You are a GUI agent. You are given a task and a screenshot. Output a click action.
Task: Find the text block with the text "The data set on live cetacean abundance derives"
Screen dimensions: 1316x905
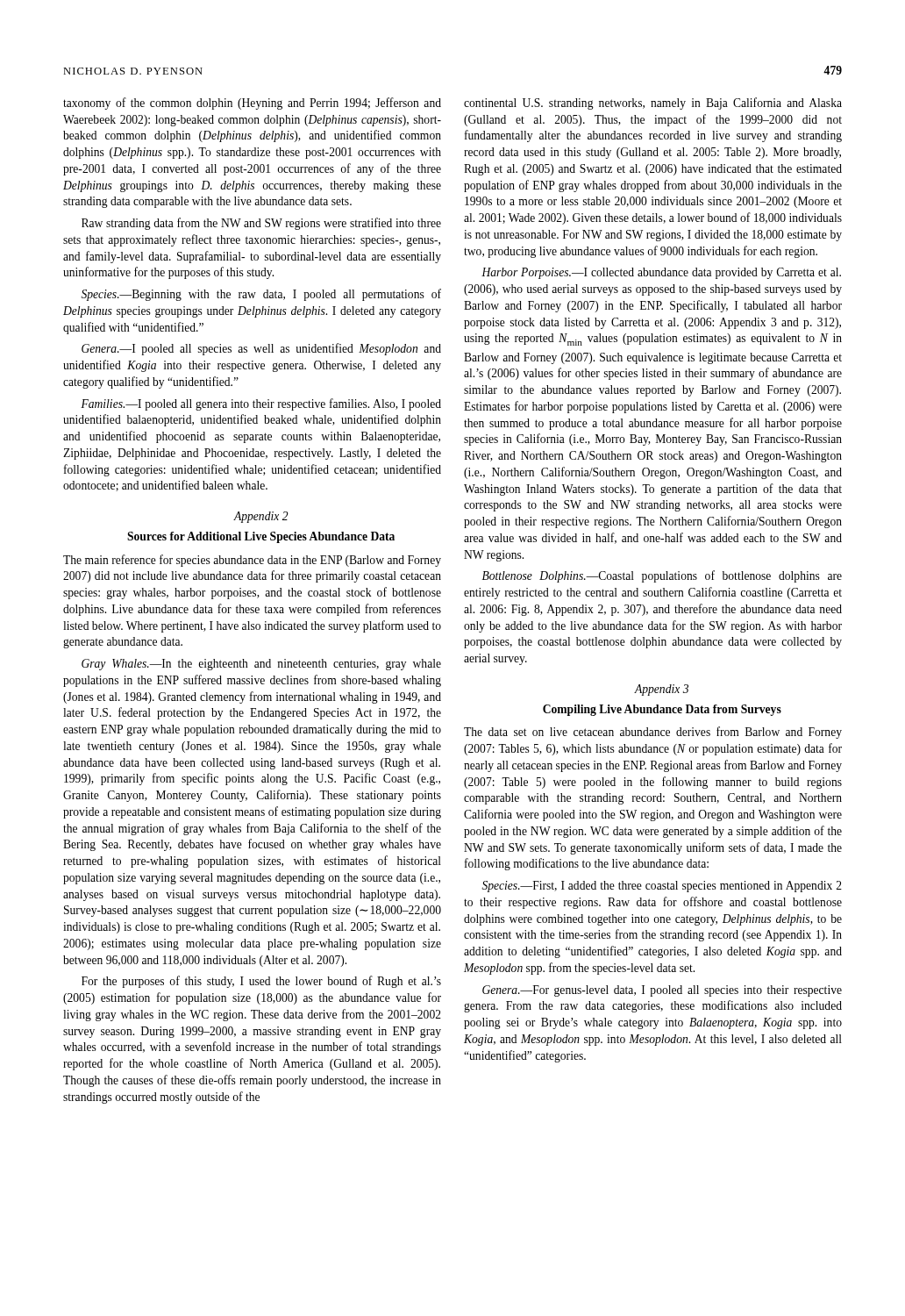[653, 799]
